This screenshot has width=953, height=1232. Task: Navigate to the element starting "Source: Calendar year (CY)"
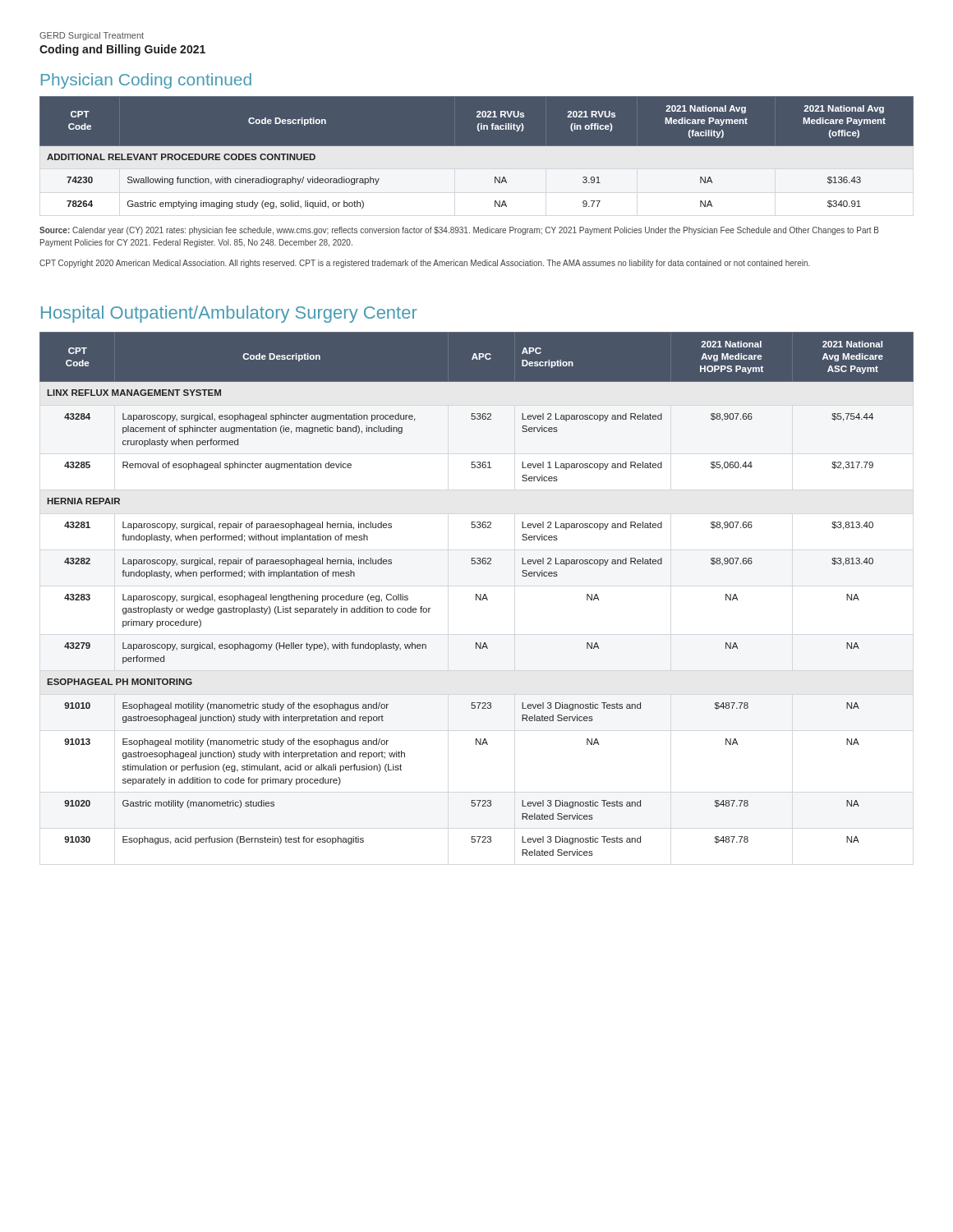click(476, 237)
